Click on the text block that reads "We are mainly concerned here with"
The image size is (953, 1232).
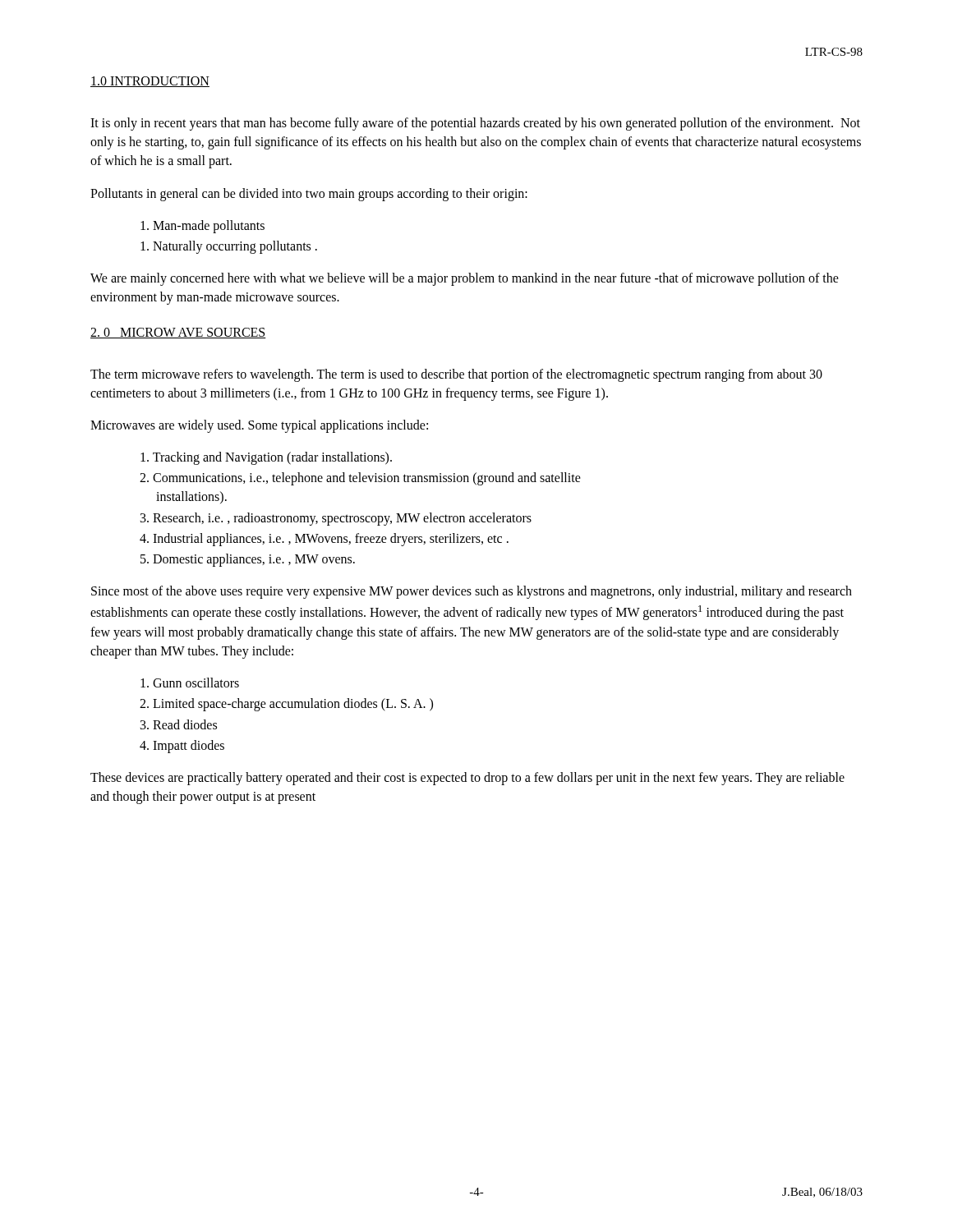coord(476,288)
